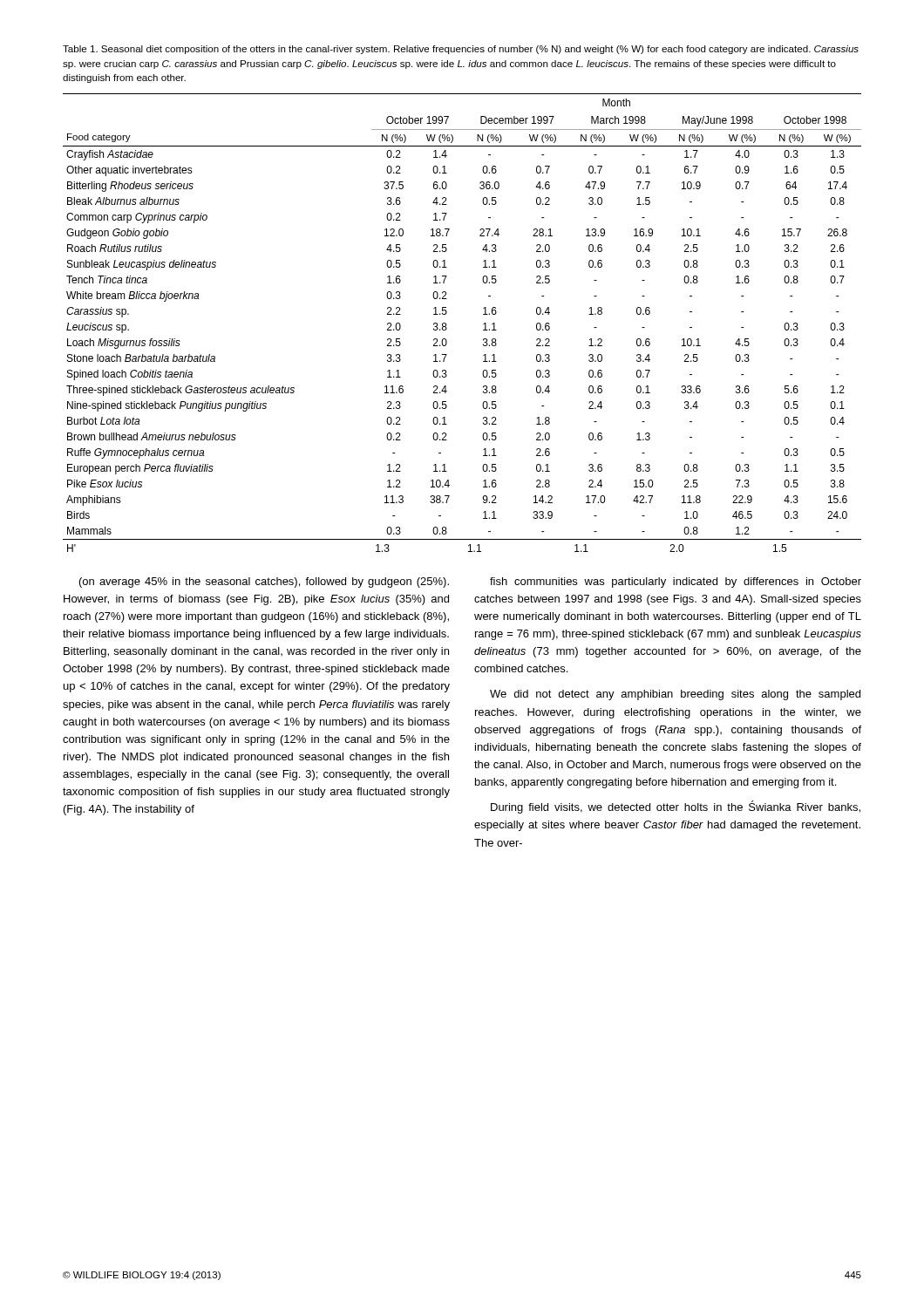The width and height of the screenshot is (924, 1308).
Task: Select the table that reads "W (%)"
Action: [462, 325]
